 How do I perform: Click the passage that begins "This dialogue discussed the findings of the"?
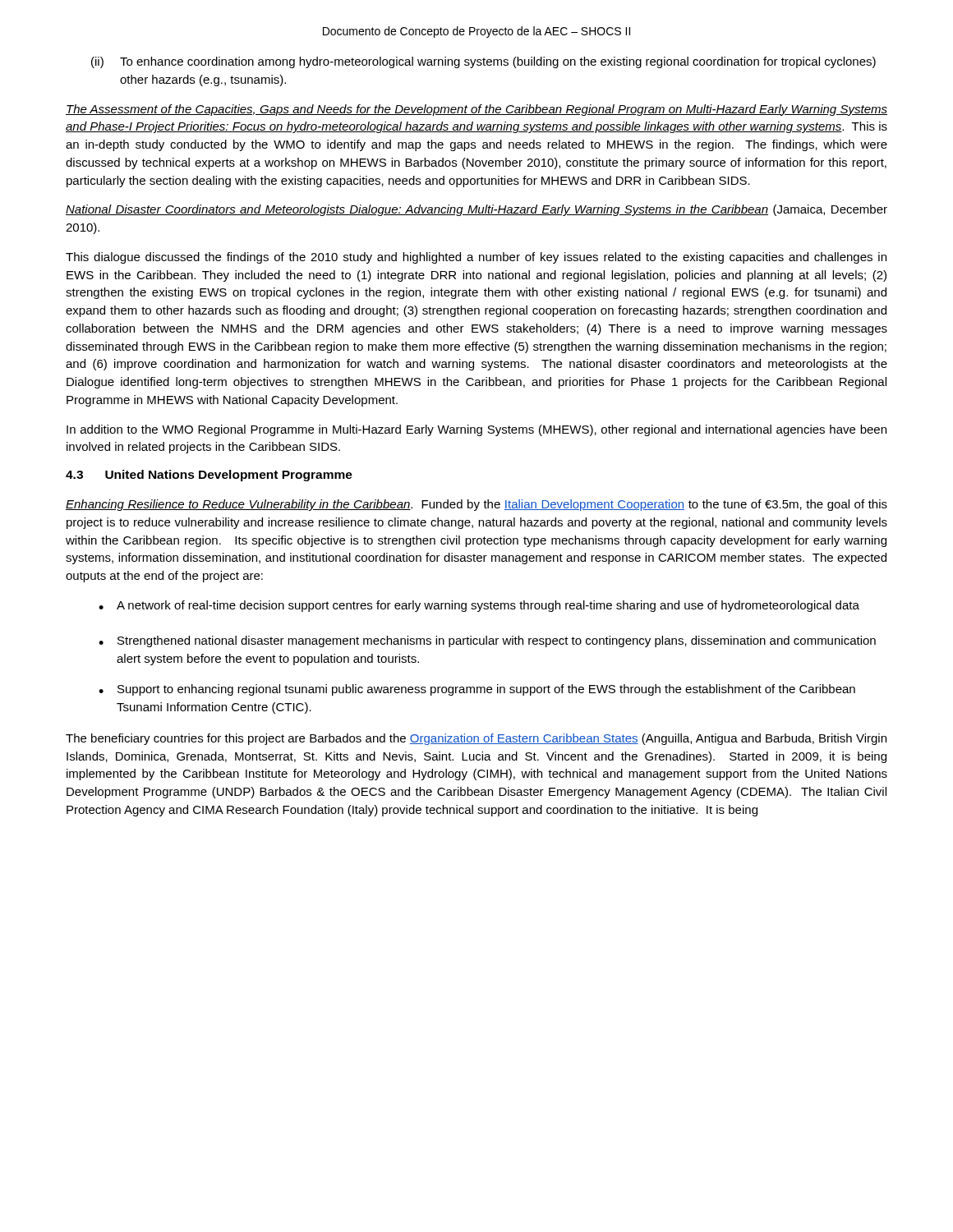(476, 328)
